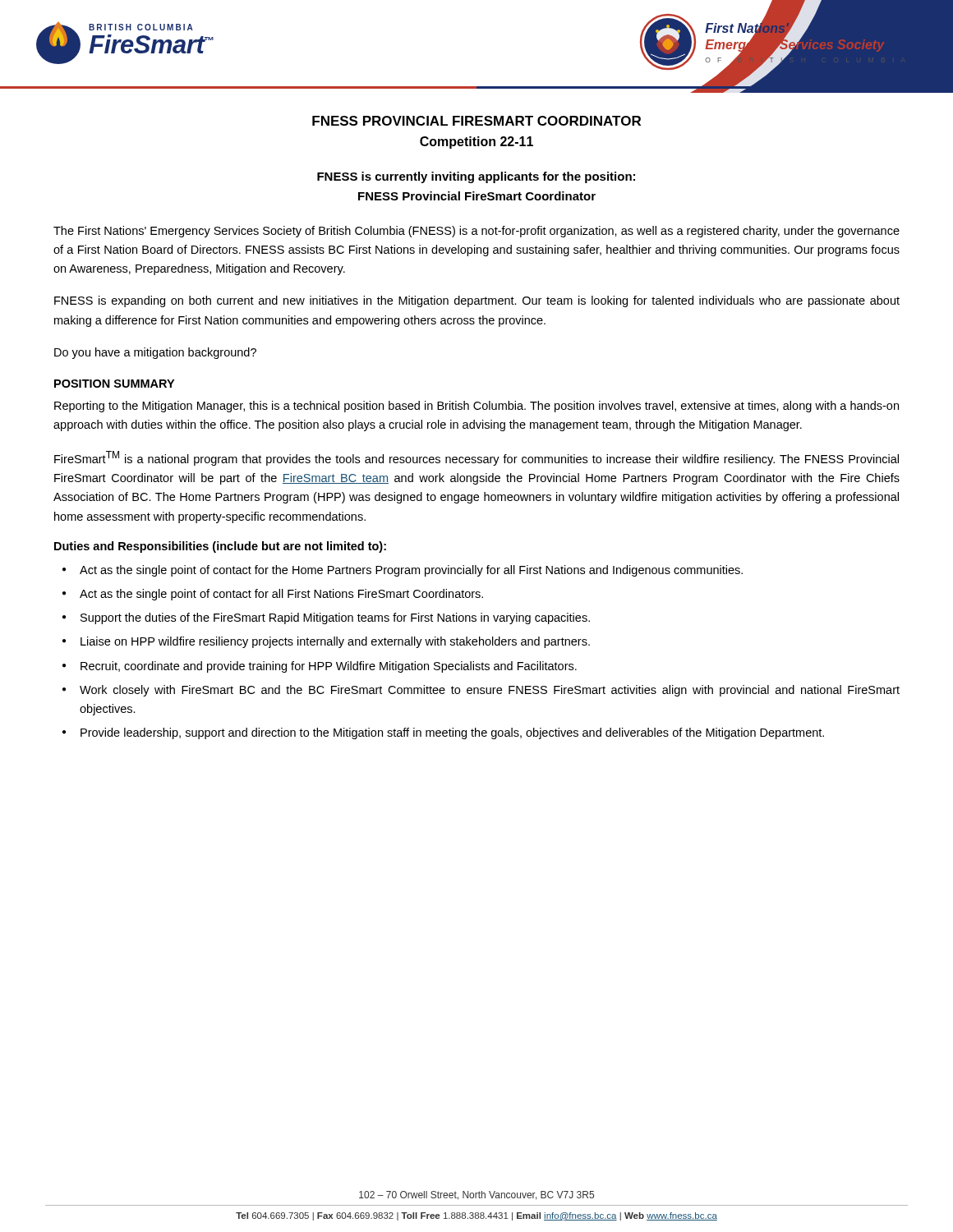The width and height of the screenshot is (953, 1232).
Task: Locate the region starting "FNESS is currently inviting applicants for the position:FNESS"
Action: 476,186
